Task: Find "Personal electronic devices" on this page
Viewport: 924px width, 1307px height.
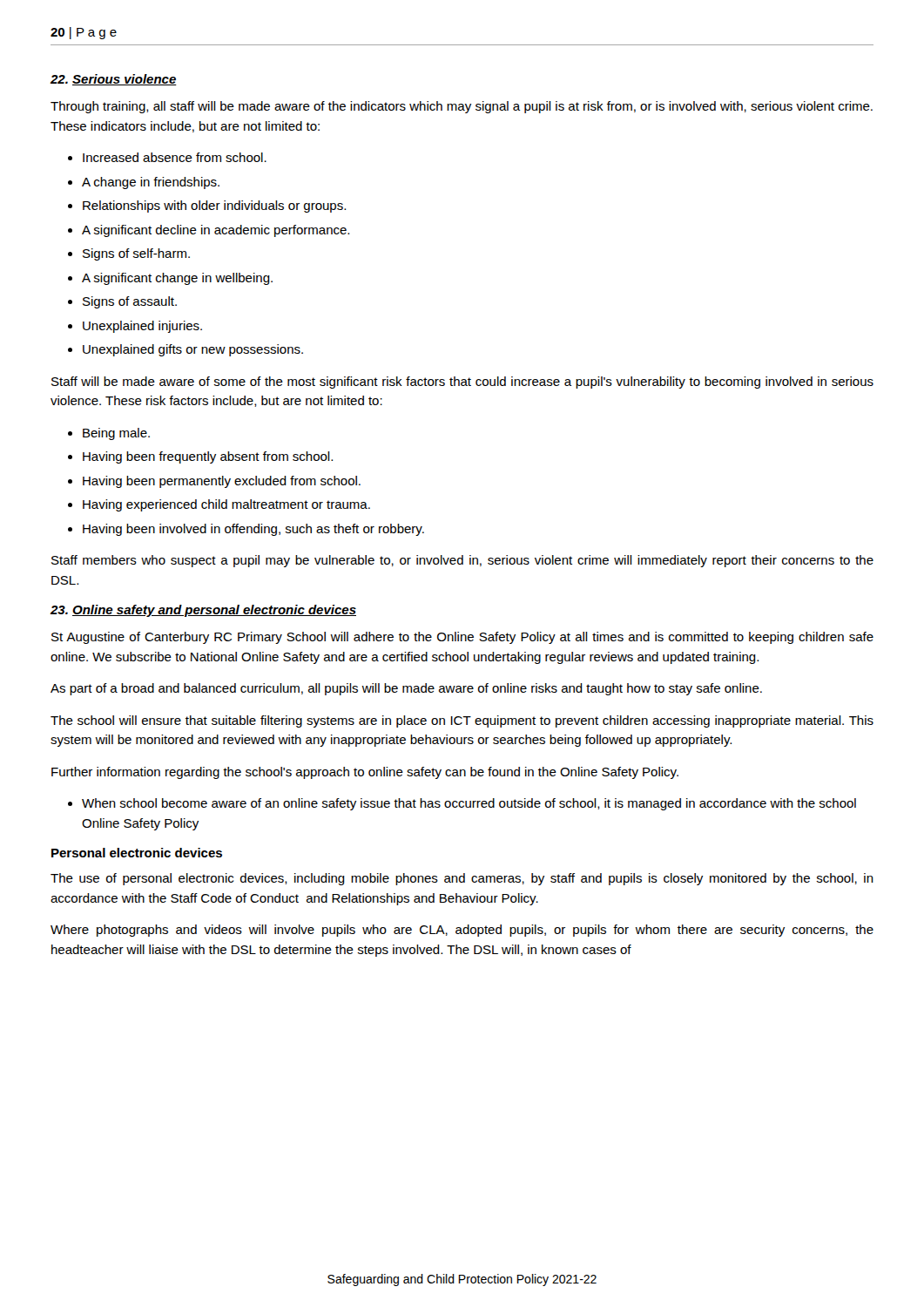Action: pos(137,853)
